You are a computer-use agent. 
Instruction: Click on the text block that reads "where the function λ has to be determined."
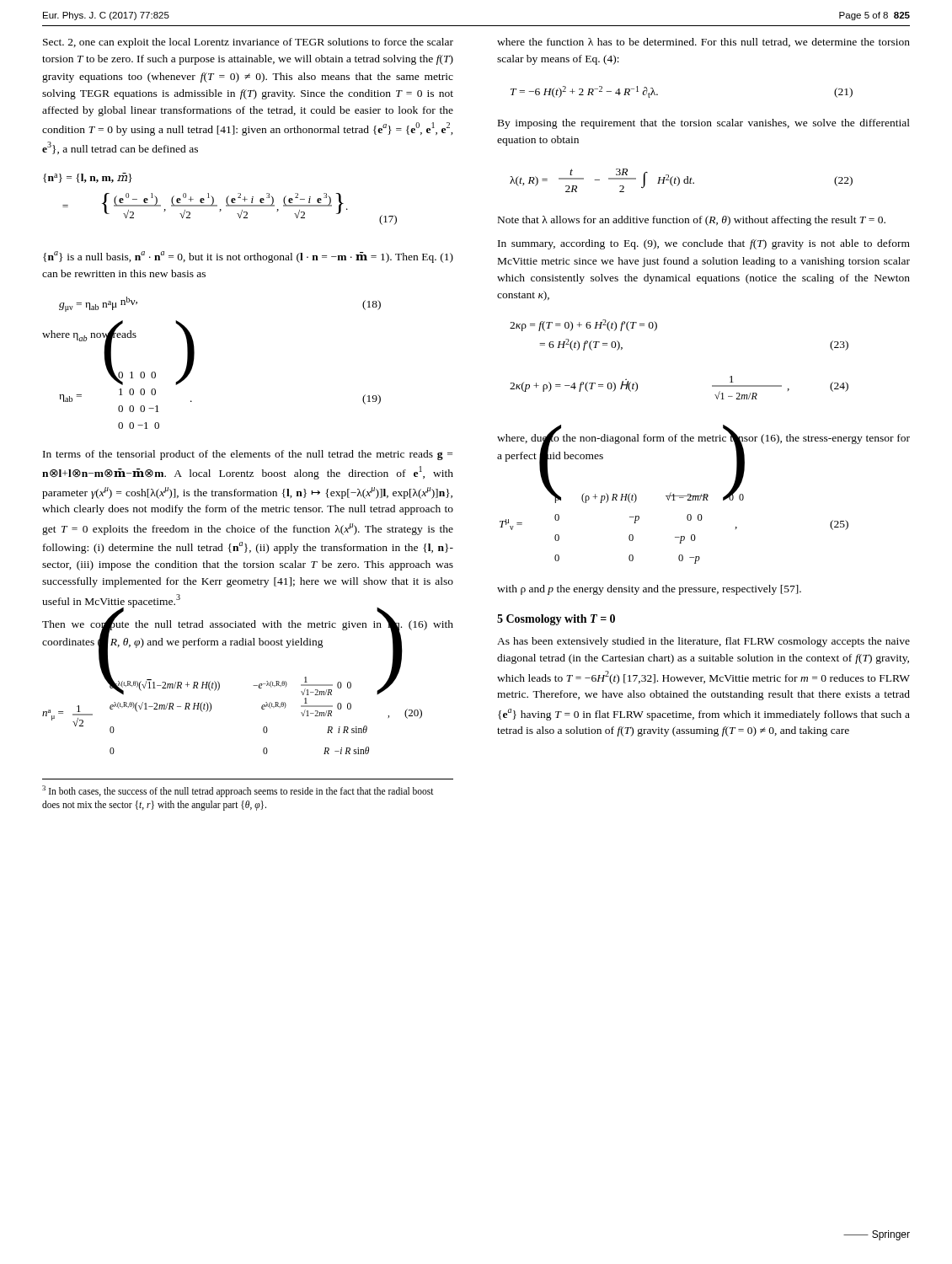coord(703,51)
